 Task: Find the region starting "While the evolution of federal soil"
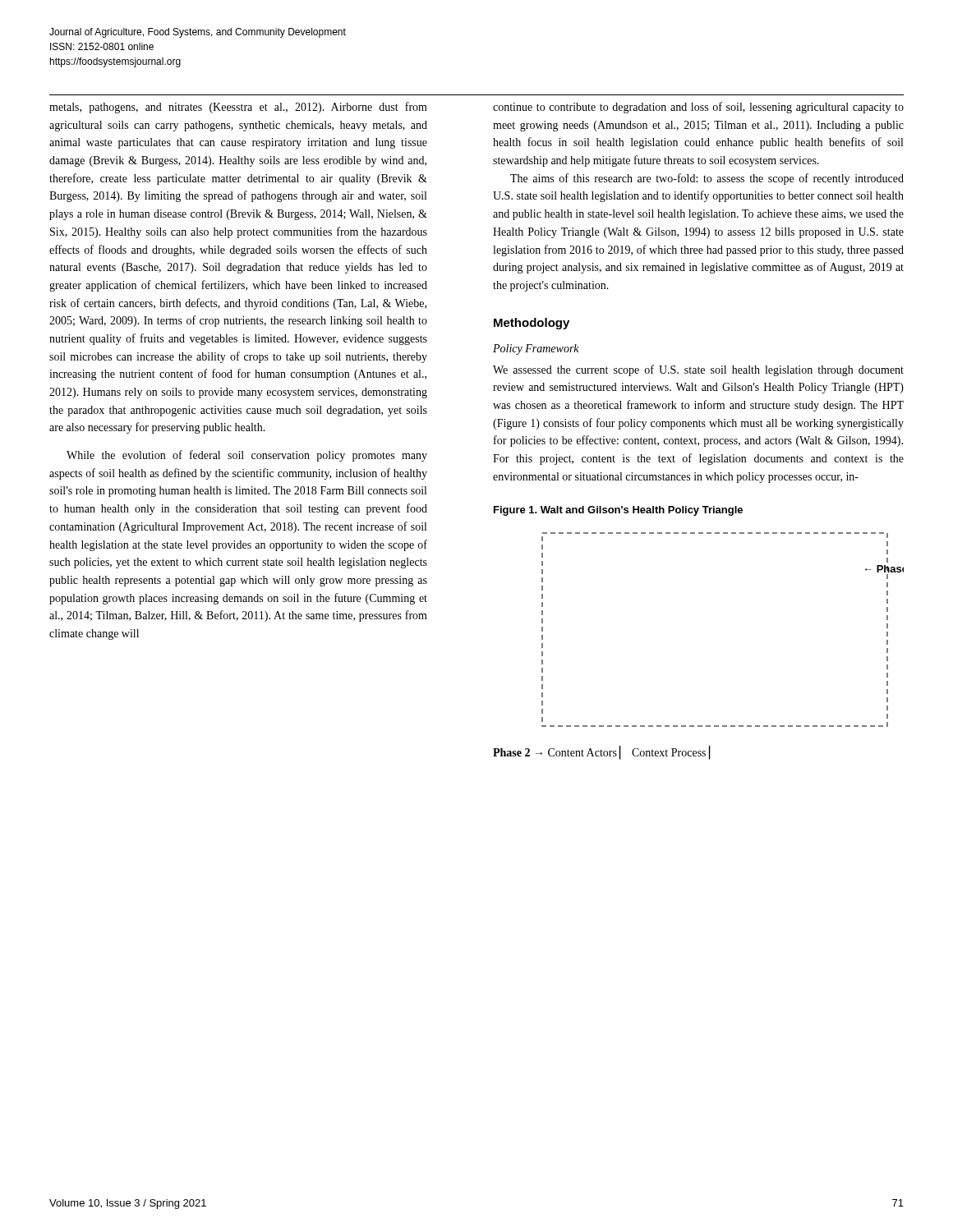pyautogui.click(x=238, y=545)
